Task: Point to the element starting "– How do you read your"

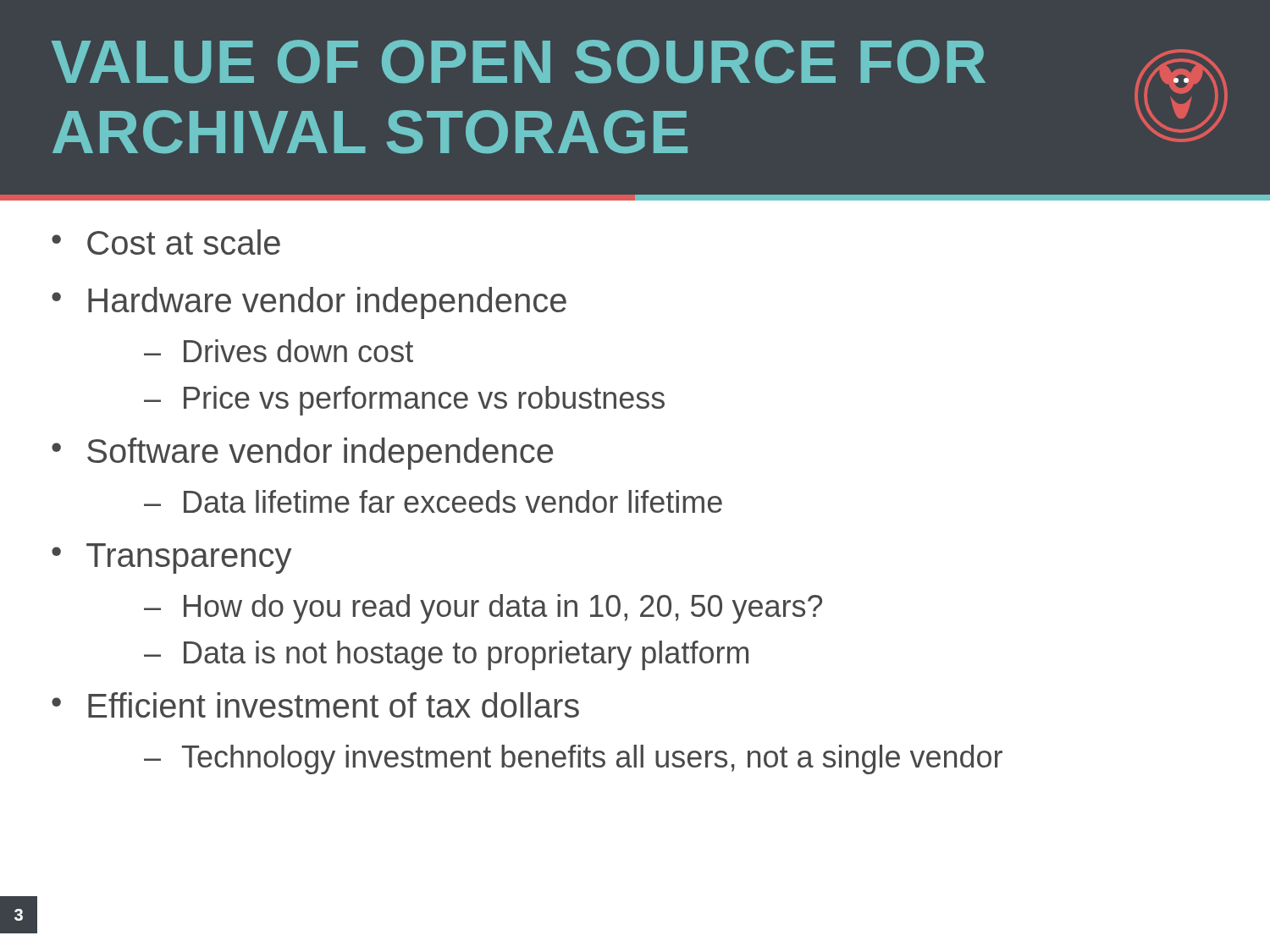Action: click(x=484, y=606)
